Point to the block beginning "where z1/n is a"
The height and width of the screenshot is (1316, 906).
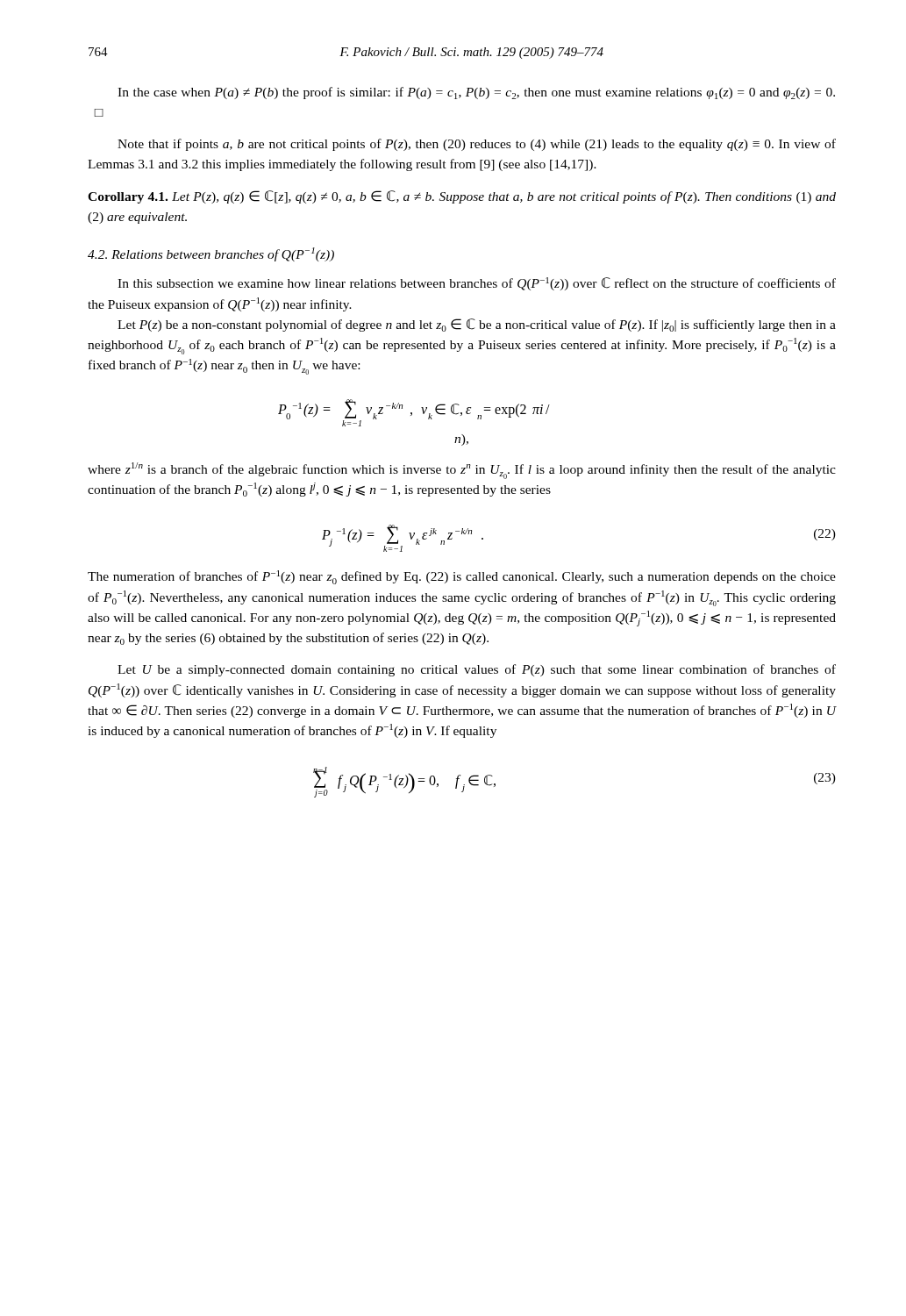click(x=462, y=479)
